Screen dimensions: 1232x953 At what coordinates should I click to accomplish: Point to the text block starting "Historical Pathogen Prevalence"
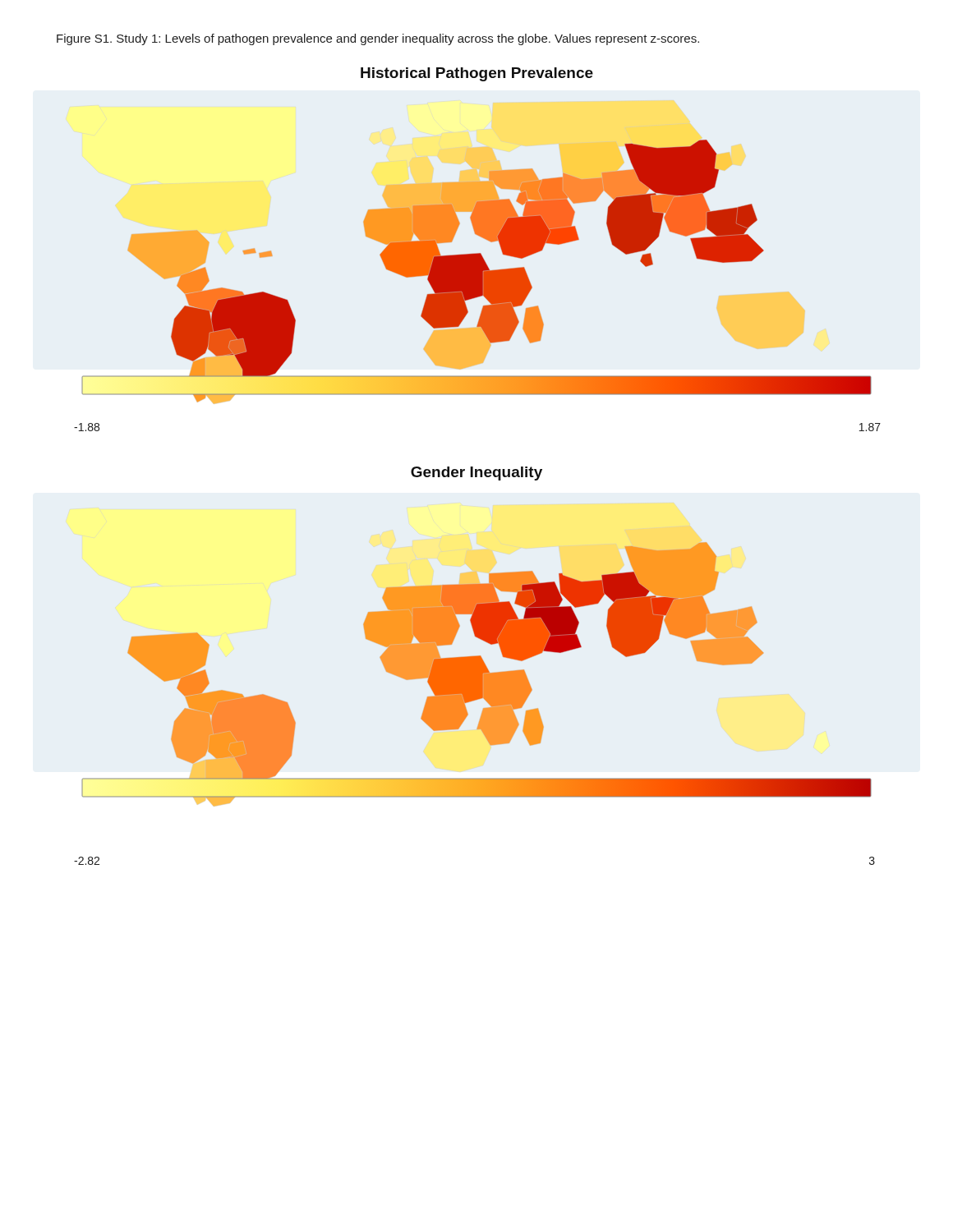(x=476, y=73)
